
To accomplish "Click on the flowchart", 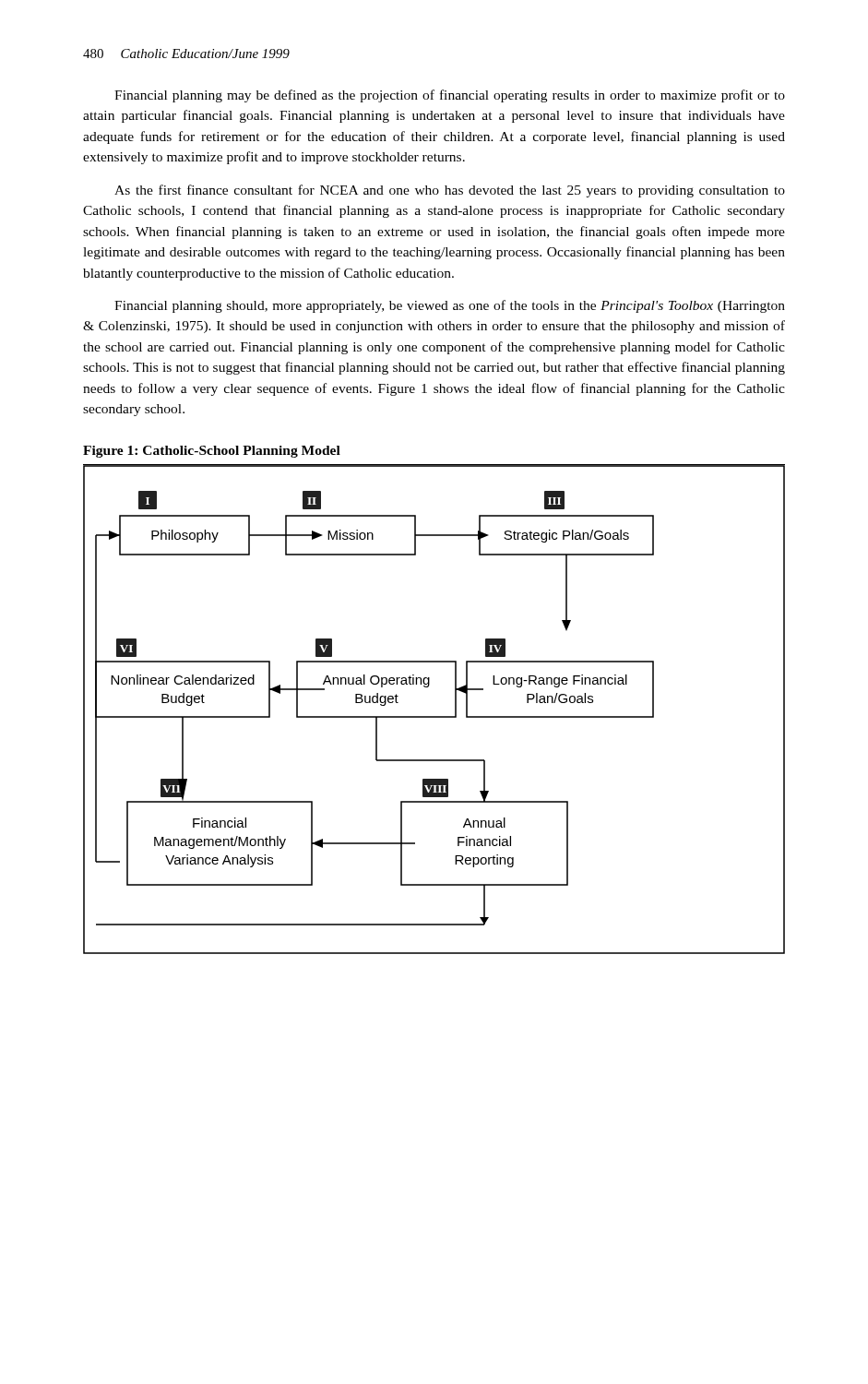I will click(x=434, y=710).
